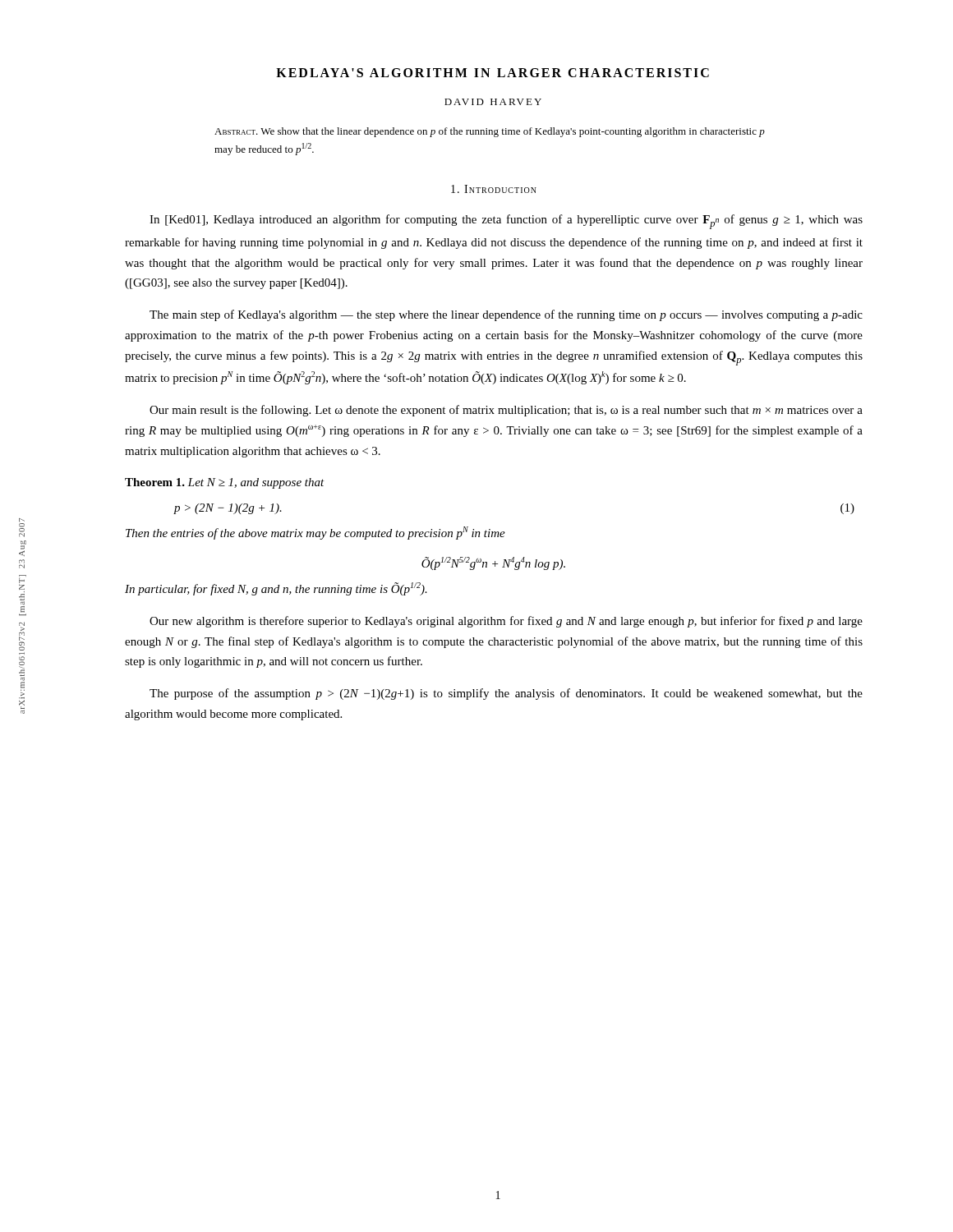Locate the text block with the text "Our new algorithm is therefore superior to Kedlaya's"
The width and height of the screenshot is (953, 1232).
pyautogui.click(x=494, y=641)
